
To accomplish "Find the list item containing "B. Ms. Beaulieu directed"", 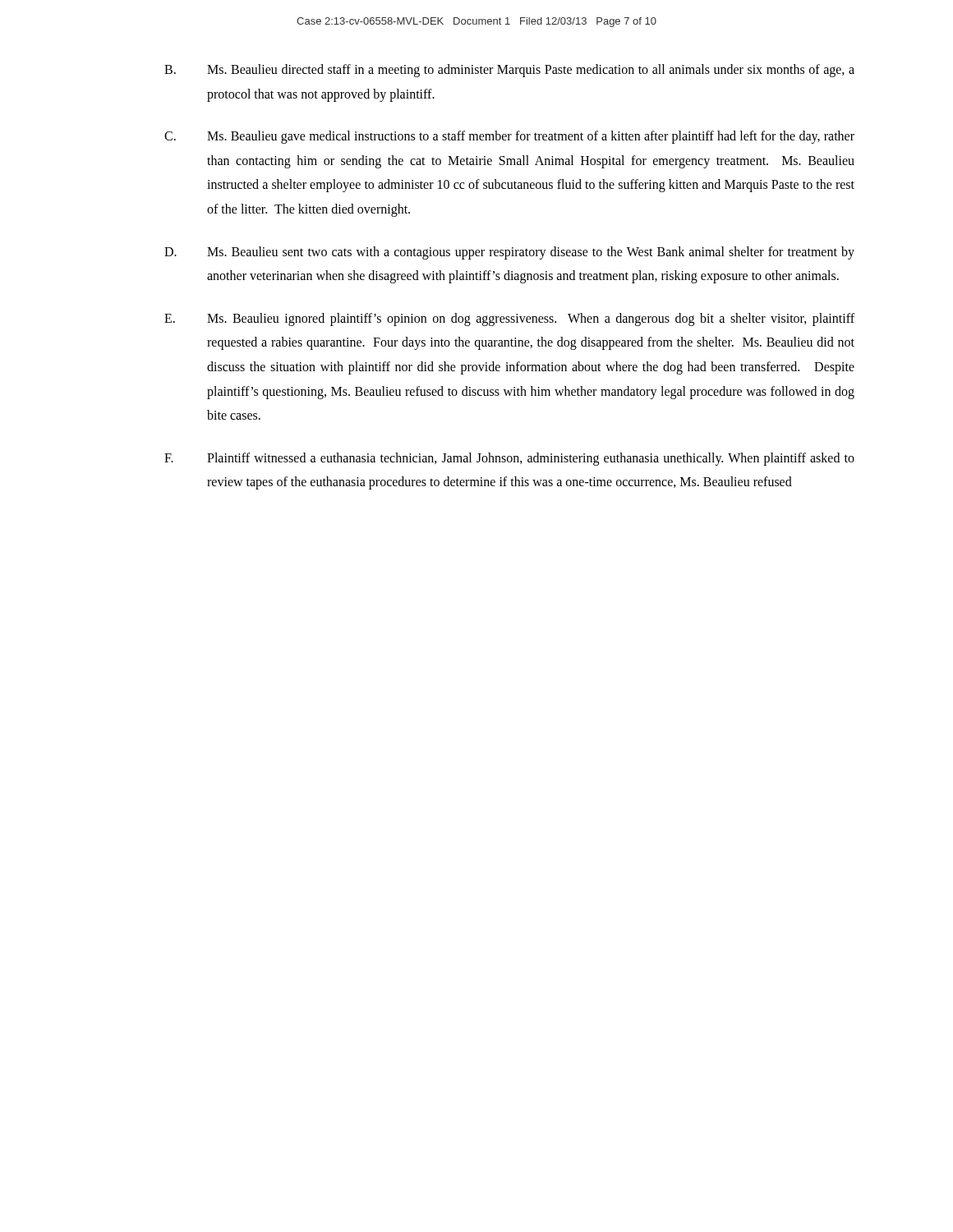I will point(509,82).
